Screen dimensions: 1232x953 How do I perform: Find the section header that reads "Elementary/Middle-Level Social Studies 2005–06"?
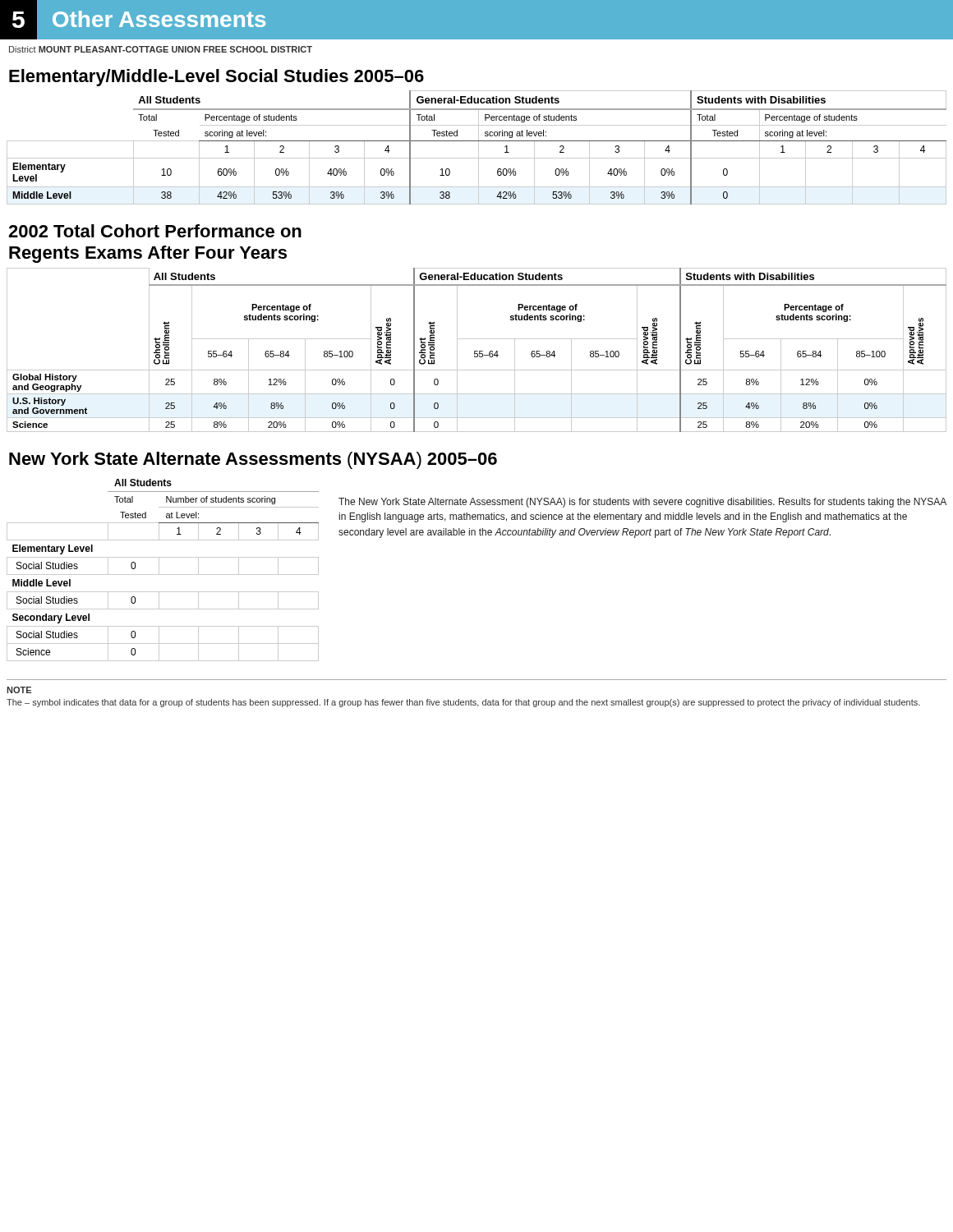coord(216,76)
